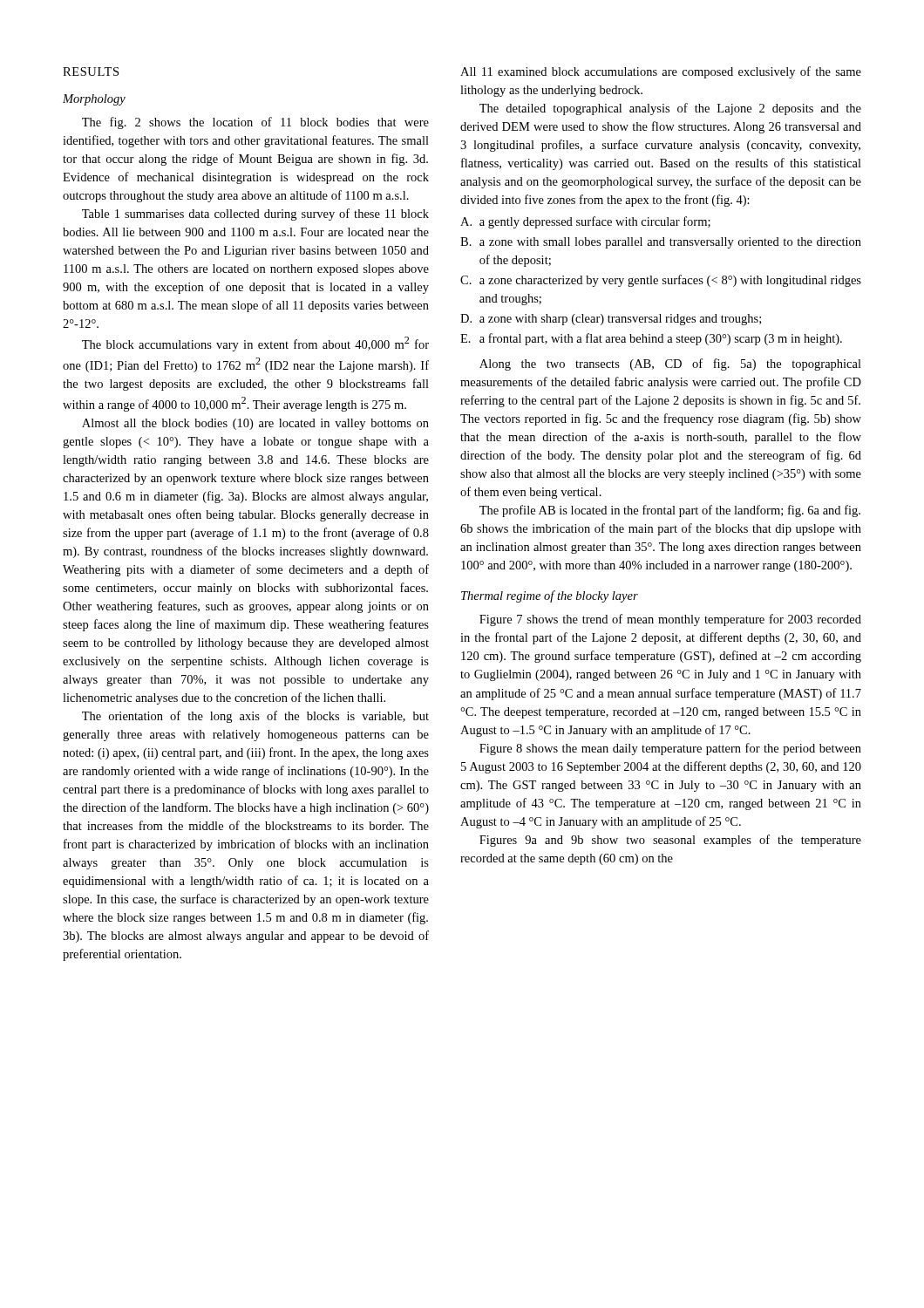Select the text block starting "The fig. 2"
The image size is (924, 1308).
pyautogui.click(x=246, y=539)
